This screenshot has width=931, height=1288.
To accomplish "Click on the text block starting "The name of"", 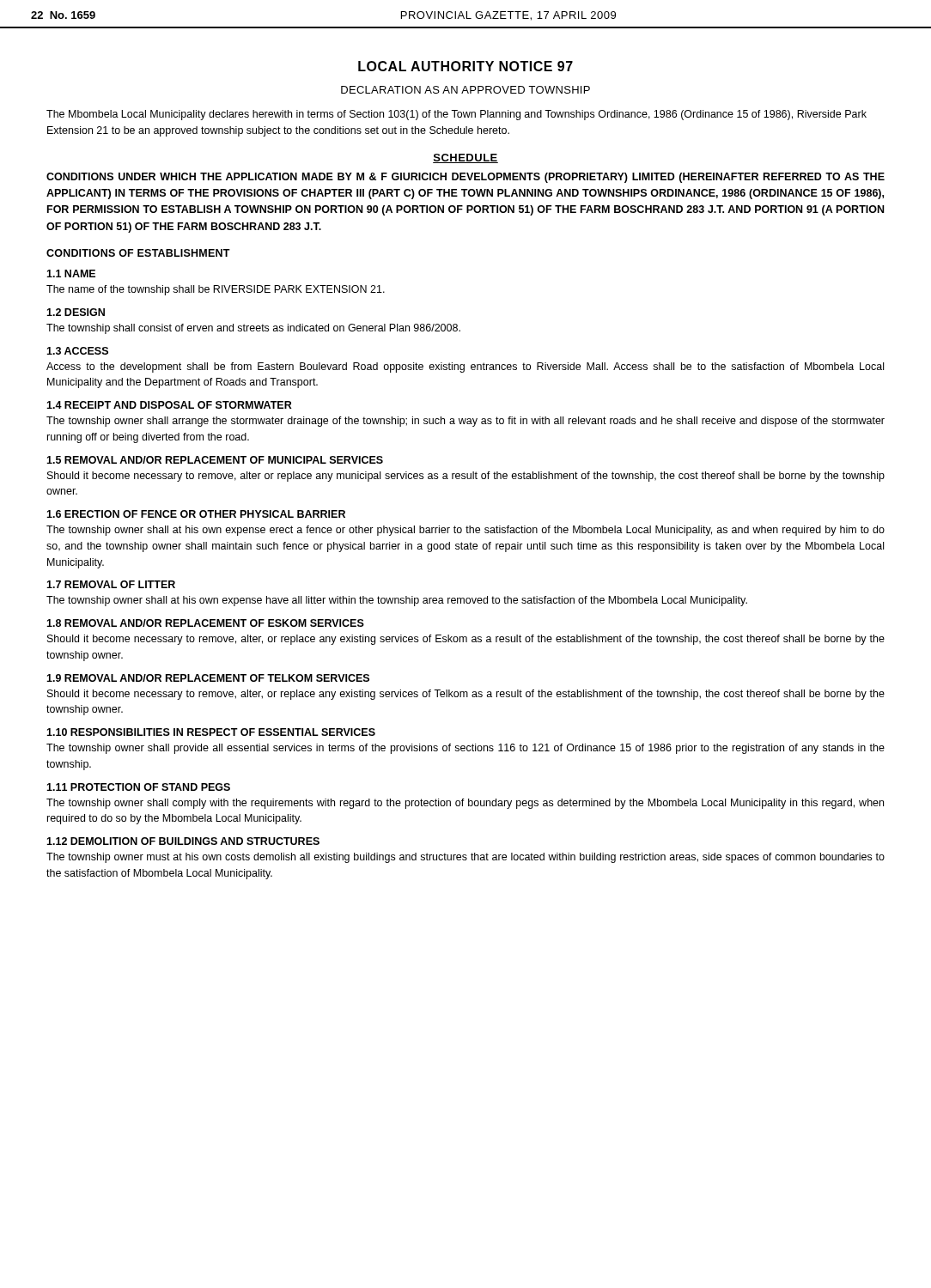I will tap(216, 289).
